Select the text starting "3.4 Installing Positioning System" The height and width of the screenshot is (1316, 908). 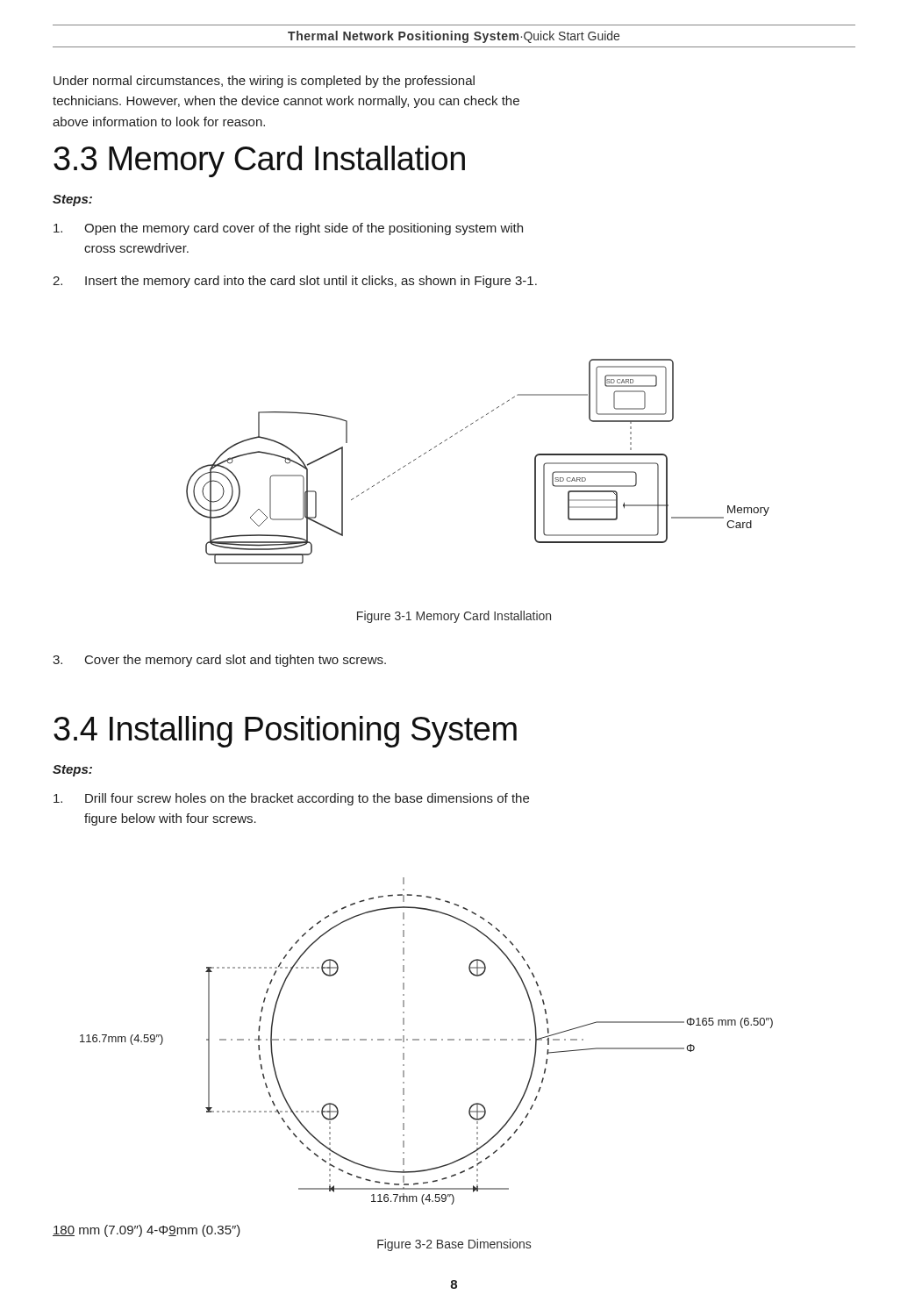click(285, 729)
